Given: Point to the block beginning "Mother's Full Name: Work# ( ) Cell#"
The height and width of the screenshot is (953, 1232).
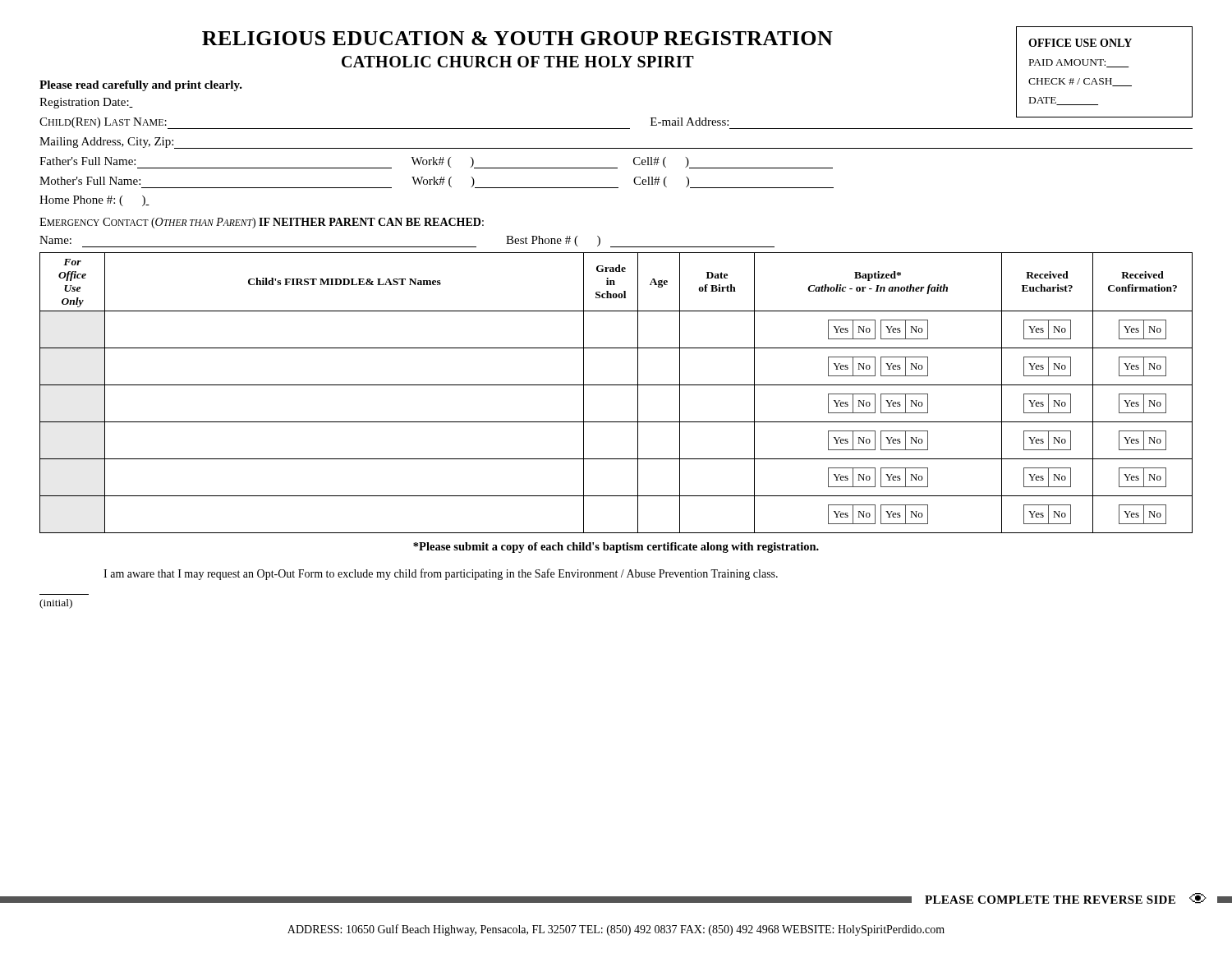Looking at the screenshot, I should (436, 181).
